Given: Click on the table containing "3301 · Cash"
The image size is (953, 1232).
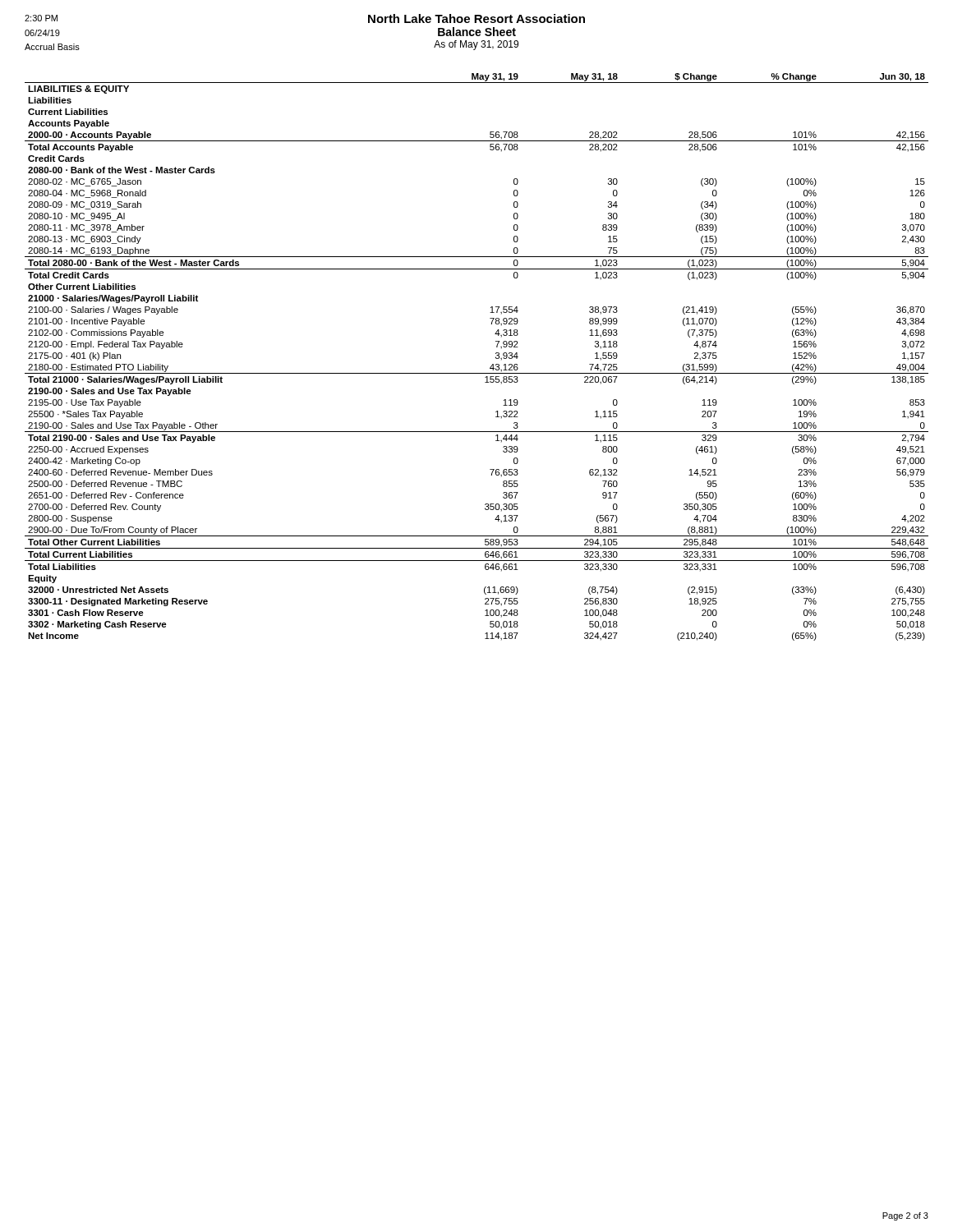Looking at the screenshot, I should [x=476, y=356].
